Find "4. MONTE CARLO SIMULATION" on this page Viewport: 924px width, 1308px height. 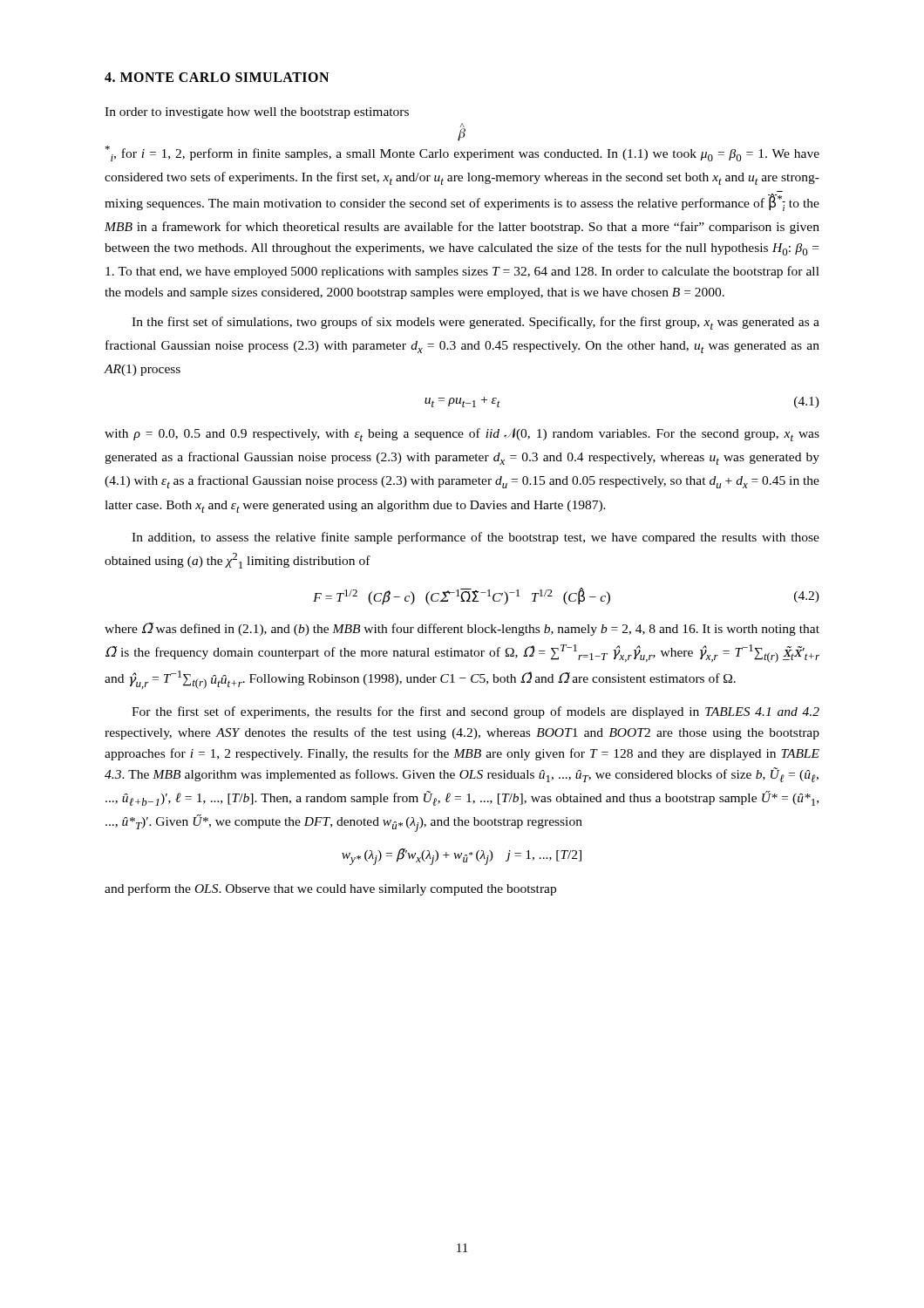217,77
